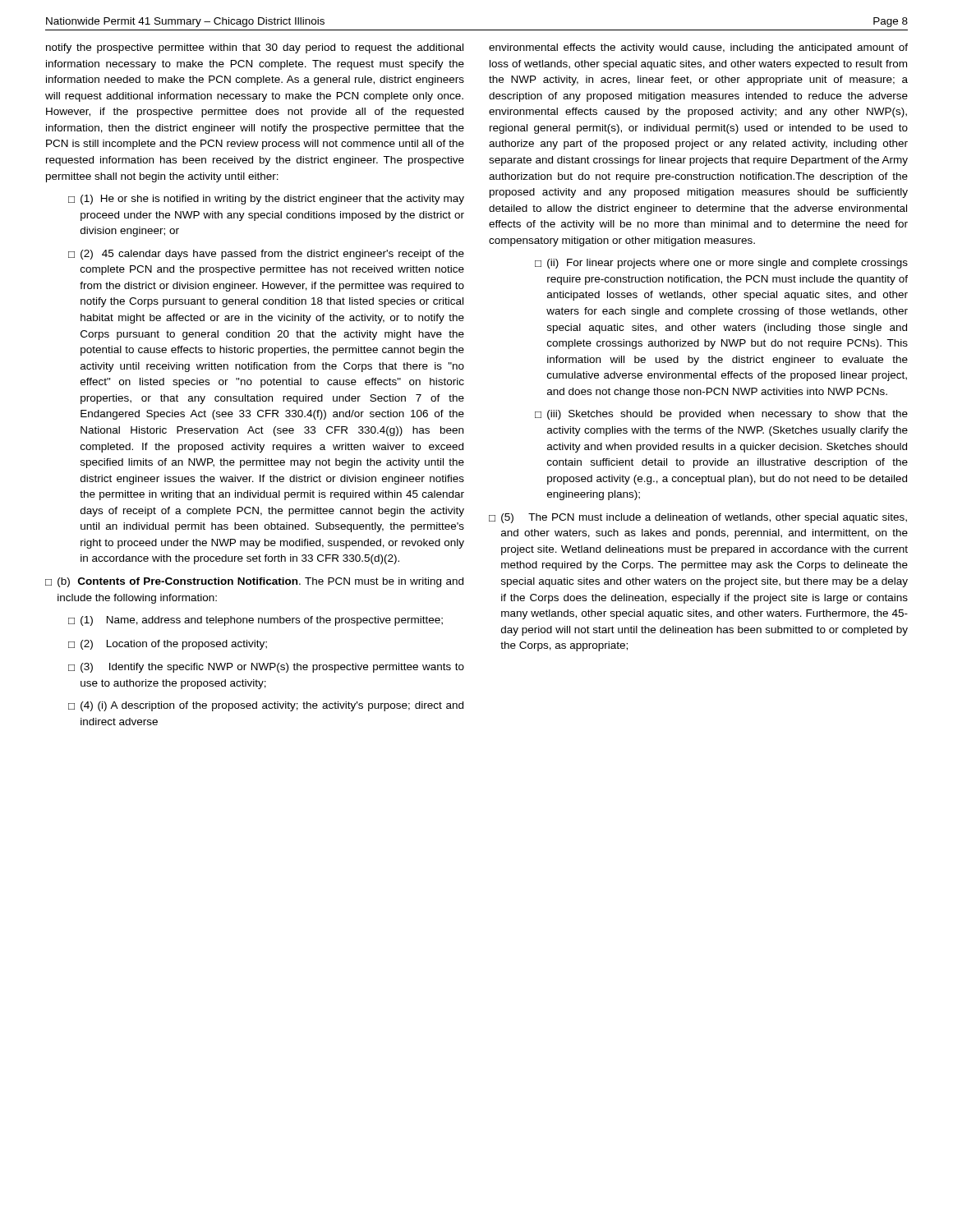Find the text block that says "environmental effects the activity would cause, including"
The width and height of the screenshot is (953, 1232).
coord(698,144)
